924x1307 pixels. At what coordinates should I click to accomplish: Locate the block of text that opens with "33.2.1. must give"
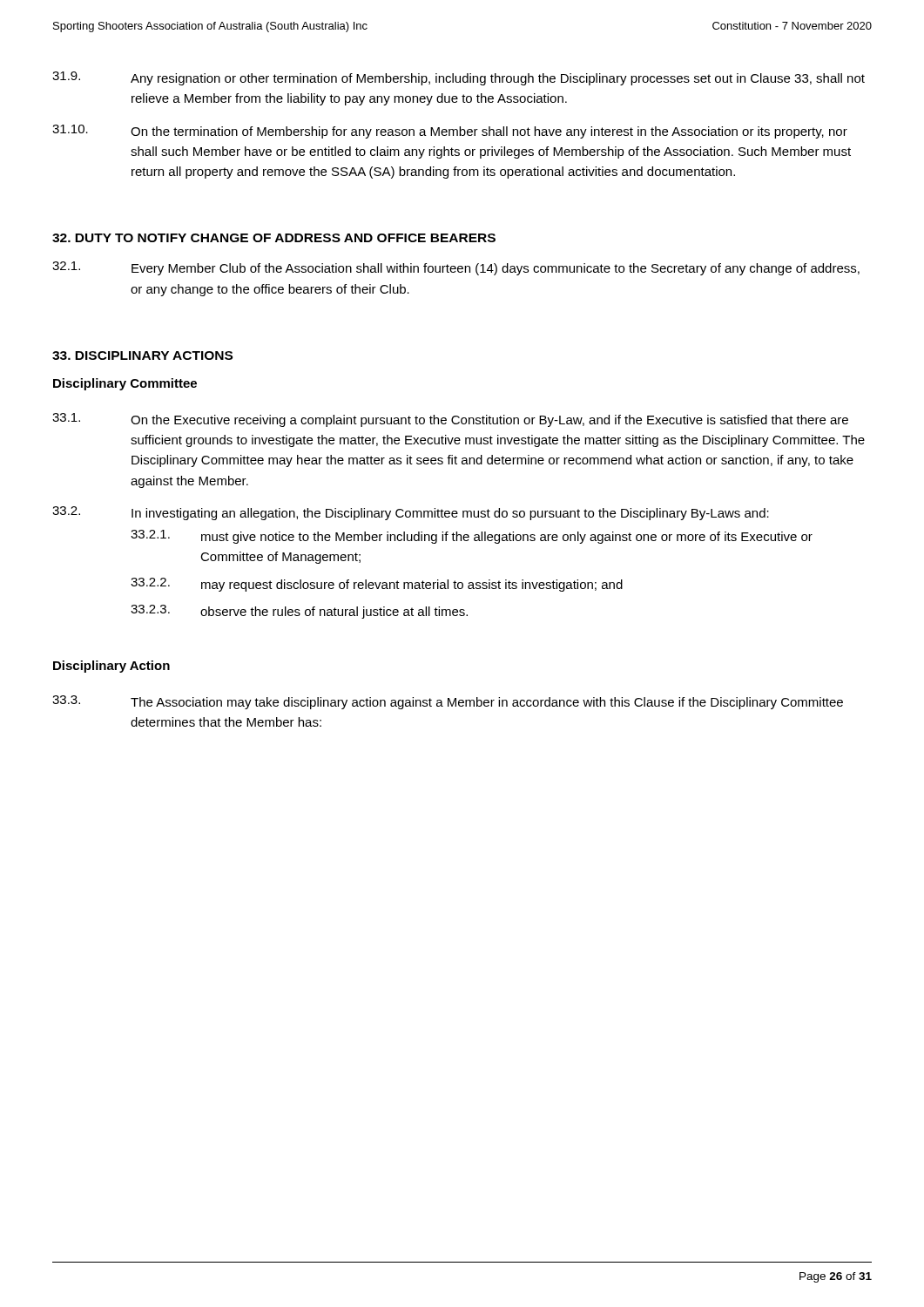pyautogui.click(x=501, y=547)
